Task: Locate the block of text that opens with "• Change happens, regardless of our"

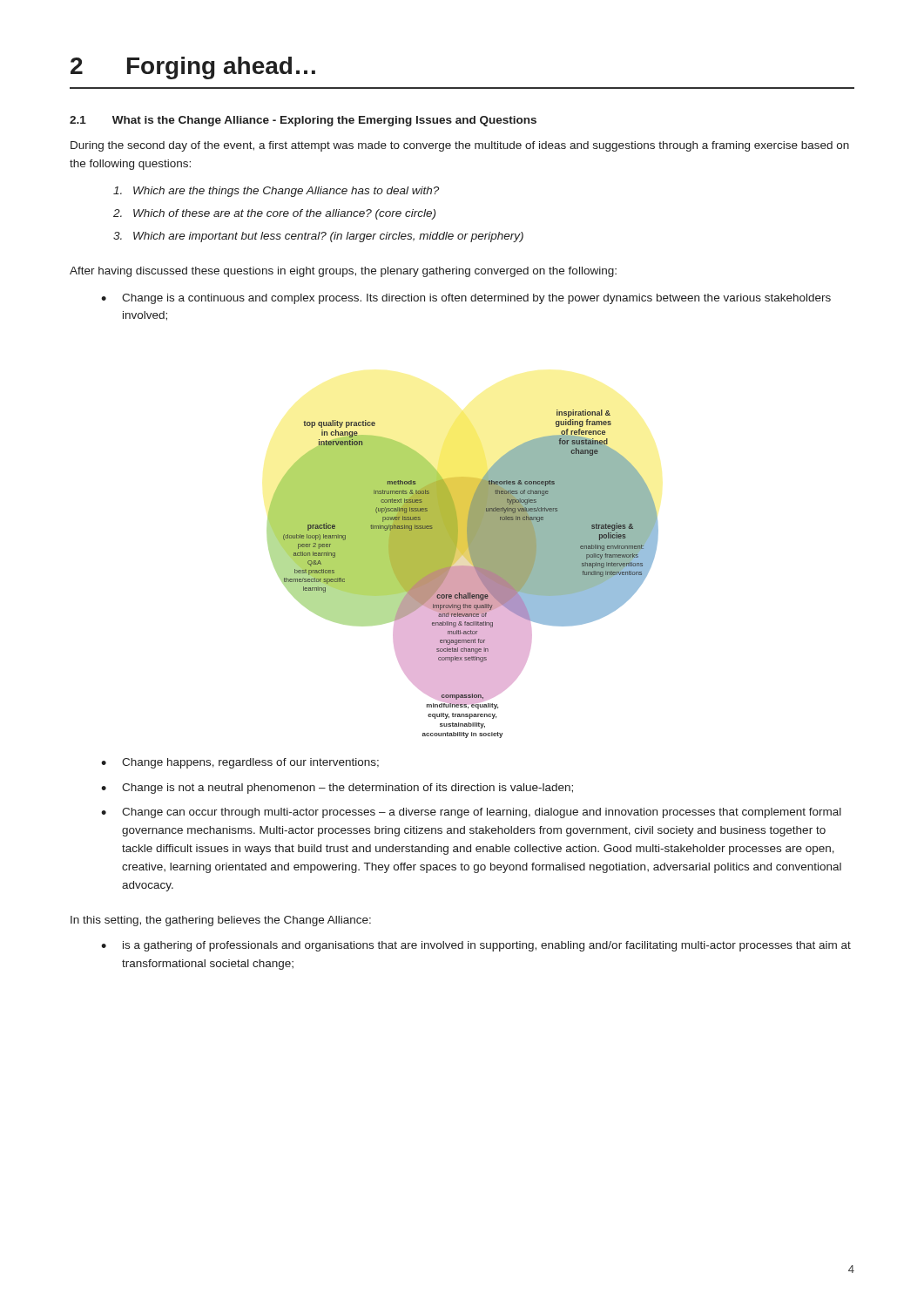Action: point(240,764)
